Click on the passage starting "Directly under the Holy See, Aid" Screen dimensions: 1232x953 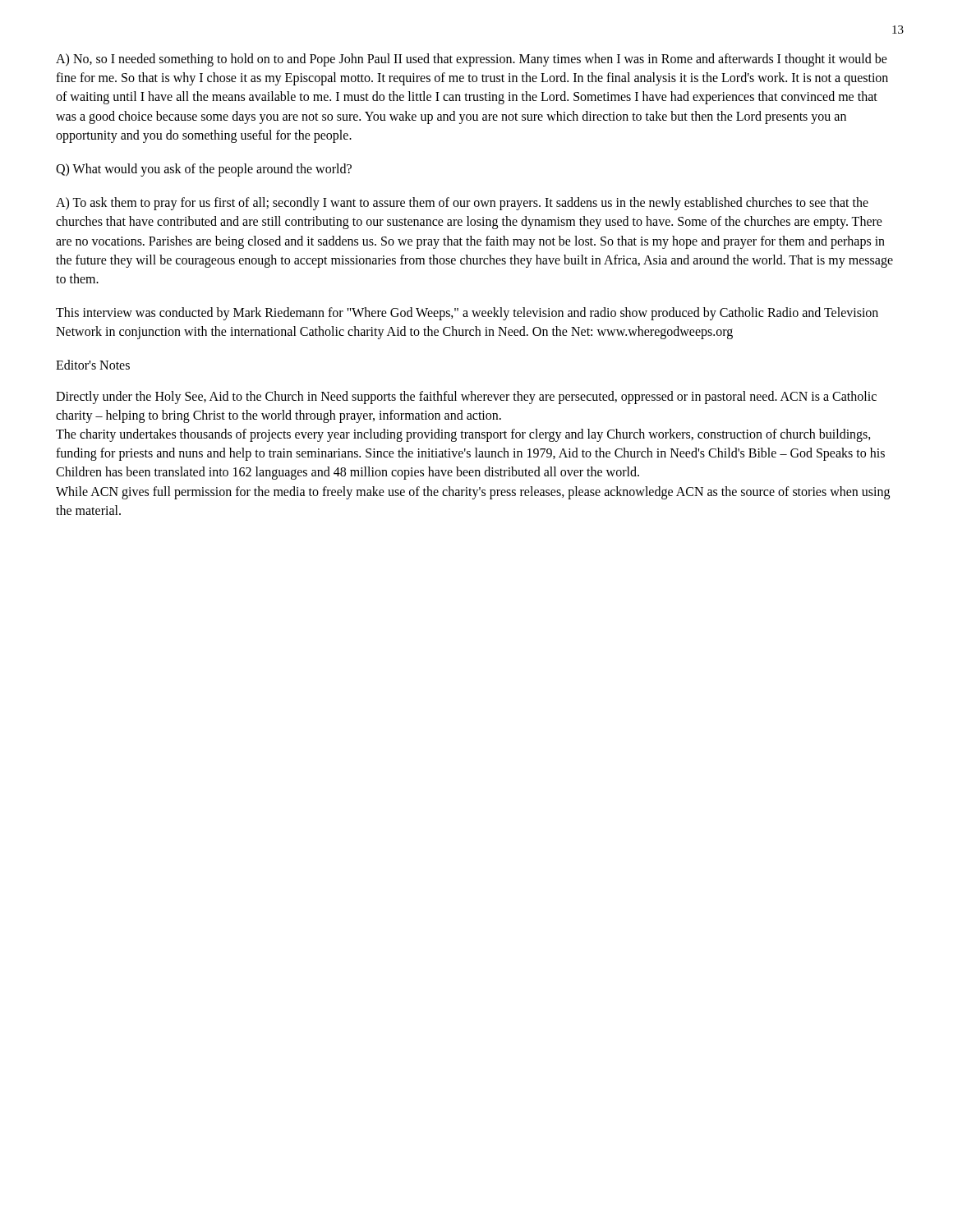coord(473,453)
